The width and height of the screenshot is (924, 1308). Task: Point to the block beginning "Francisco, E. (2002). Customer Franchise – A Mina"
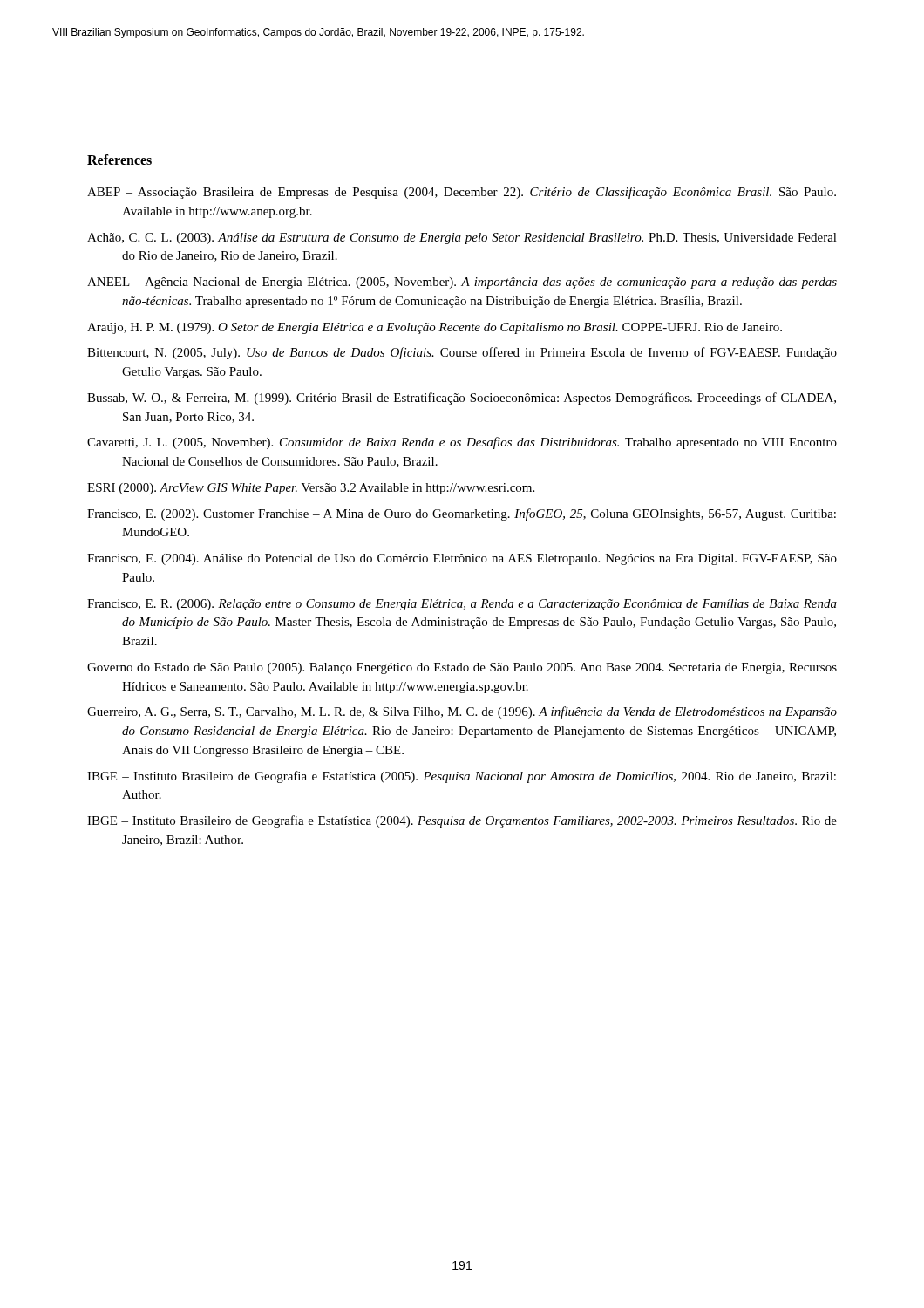(462, 523)
